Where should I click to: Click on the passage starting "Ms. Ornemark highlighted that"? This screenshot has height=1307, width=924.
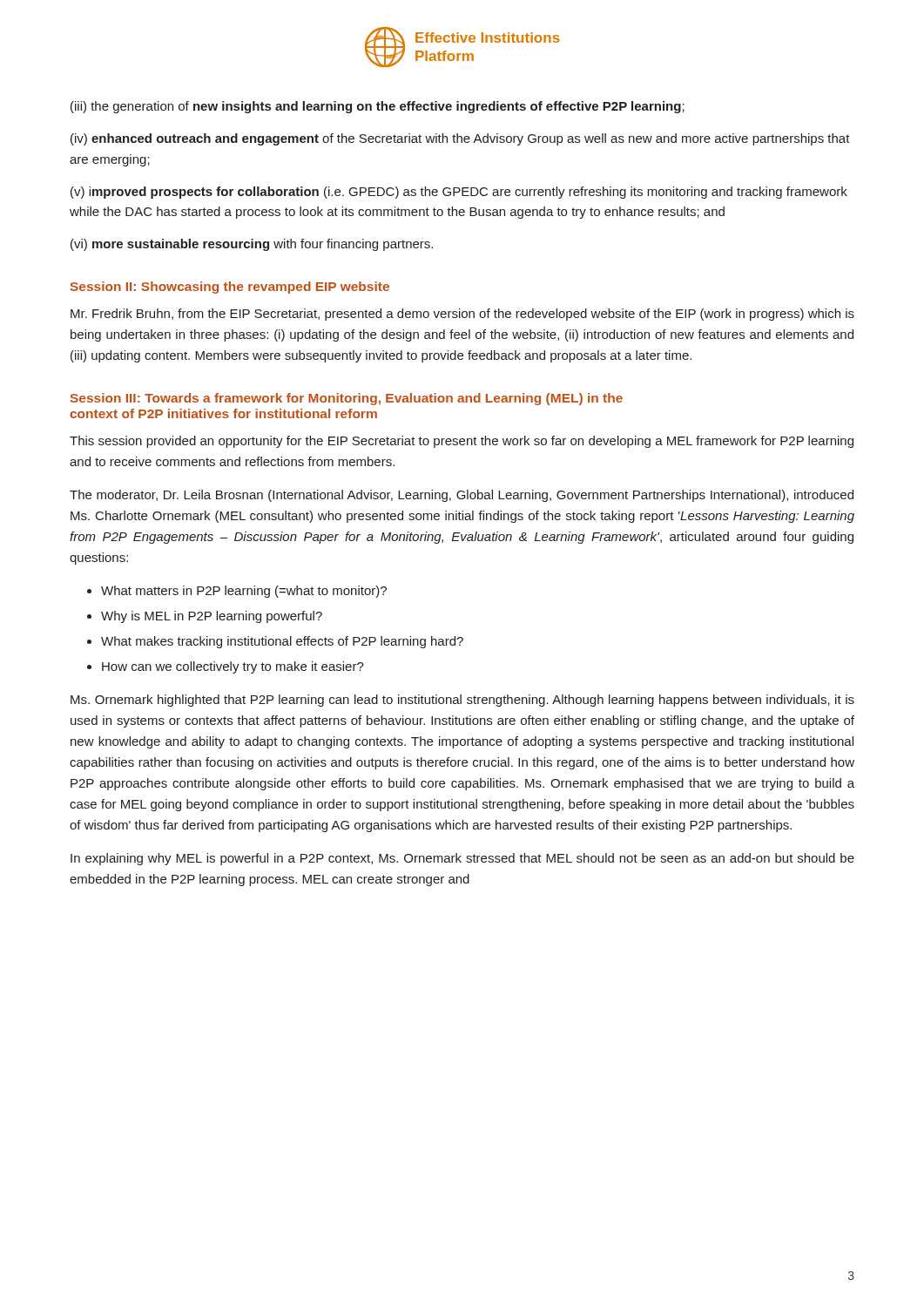[462, 762]
